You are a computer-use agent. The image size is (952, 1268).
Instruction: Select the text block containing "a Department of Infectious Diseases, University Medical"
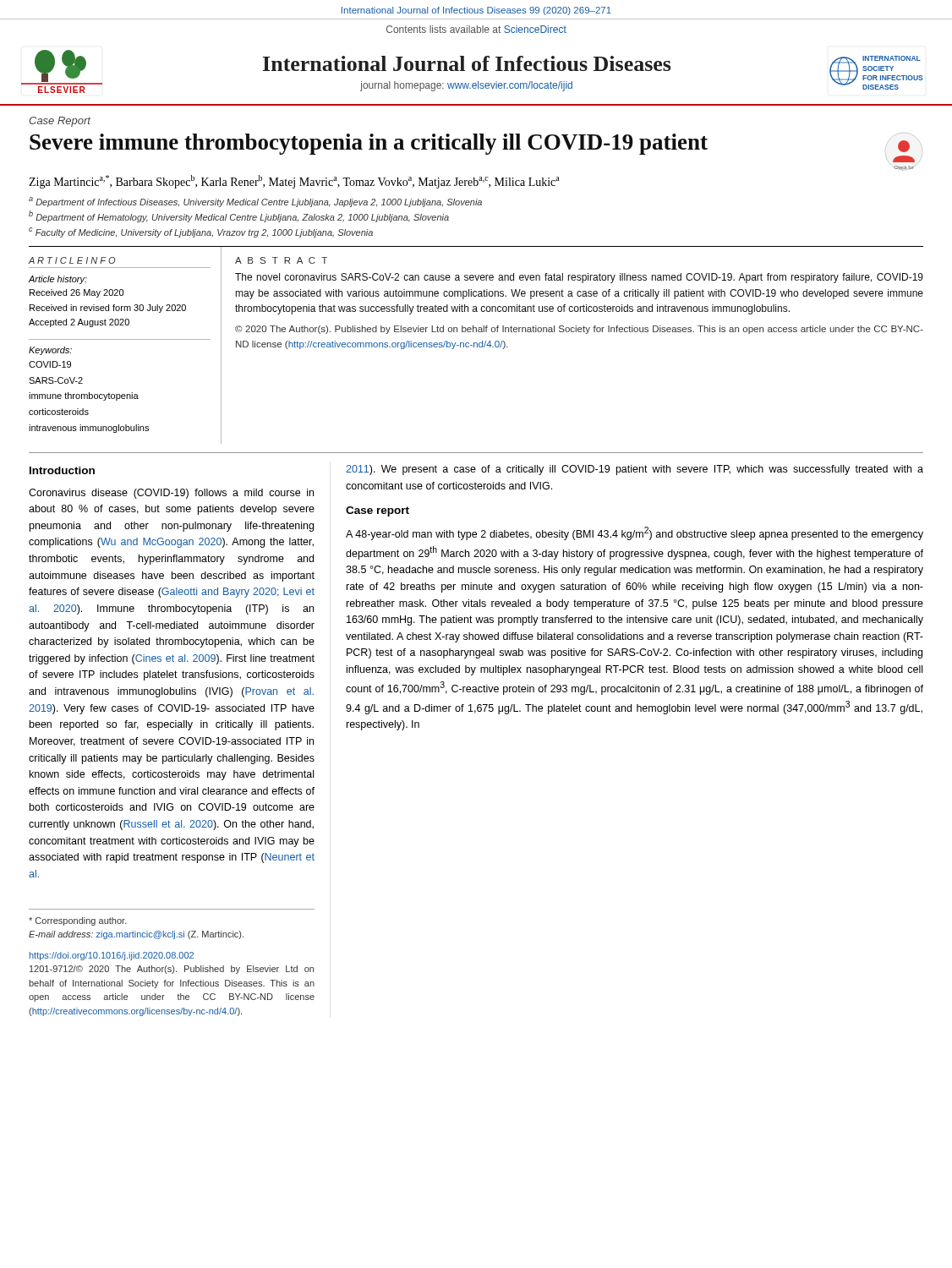pos(256,216)
